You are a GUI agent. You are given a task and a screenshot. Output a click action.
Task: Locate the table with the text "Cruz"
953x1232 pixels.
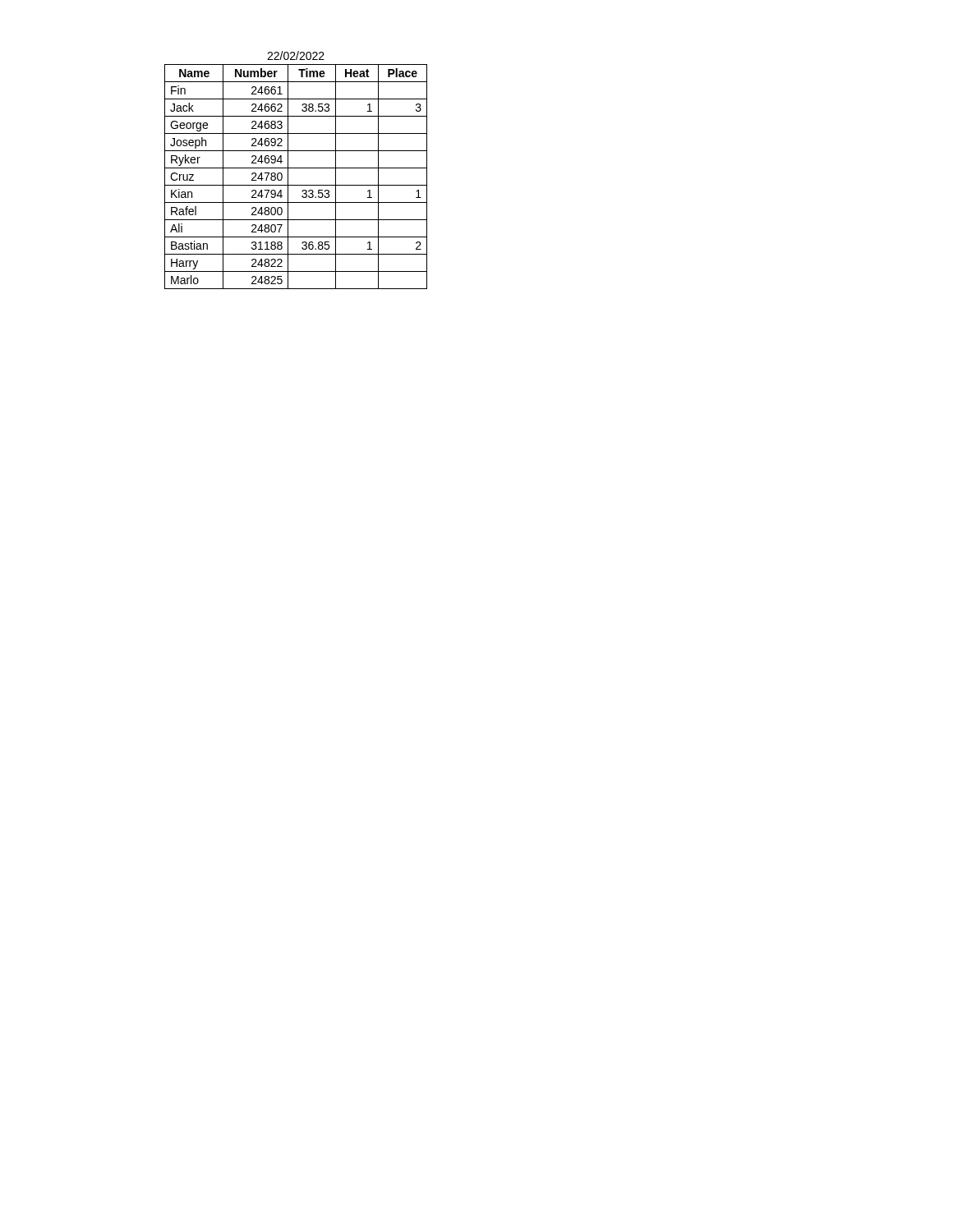(296, 177)
